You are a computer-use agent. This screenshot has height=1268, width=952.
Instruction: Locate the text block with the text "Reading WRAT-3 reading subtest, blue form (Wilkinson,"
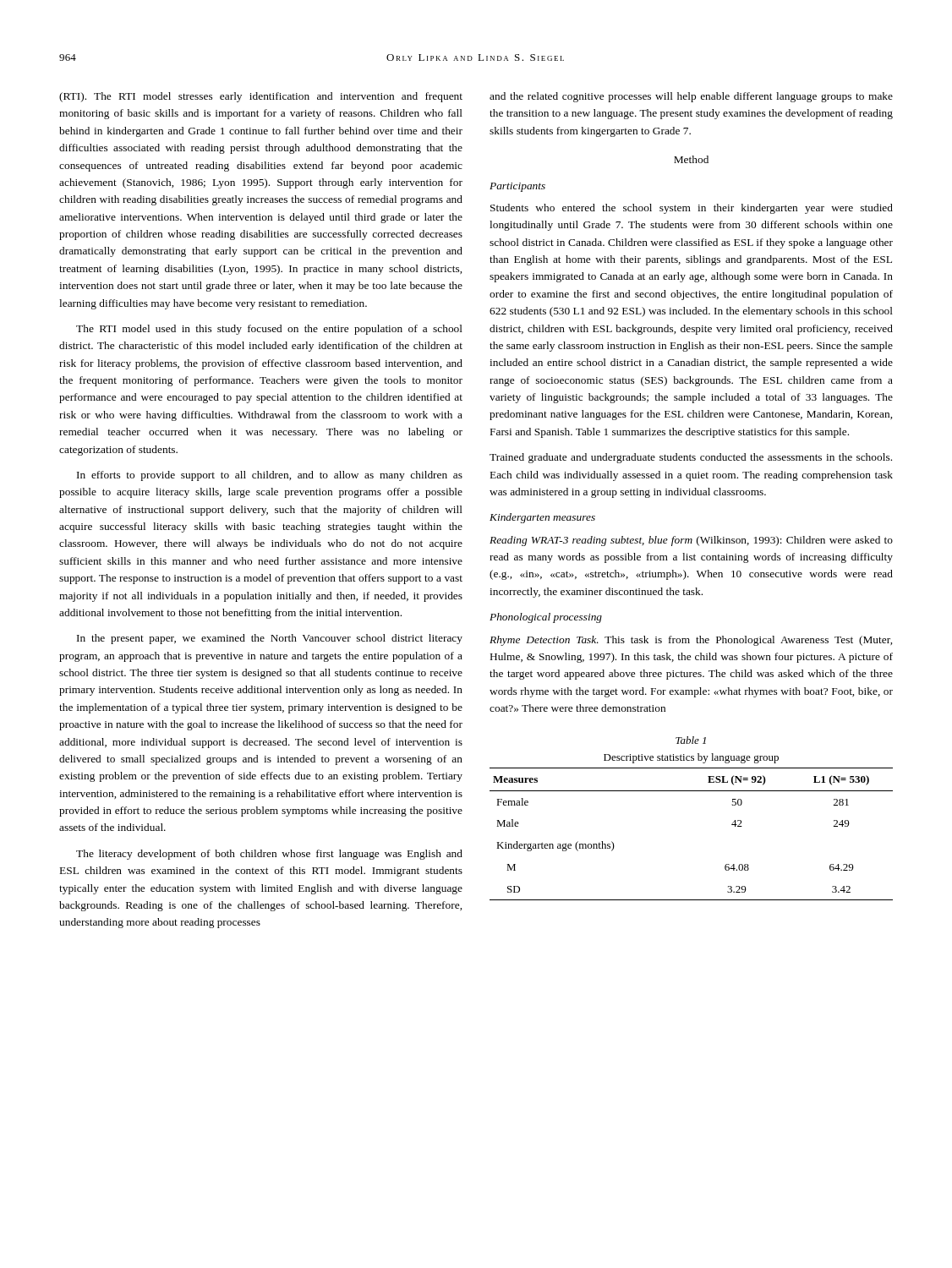point(691,566)
